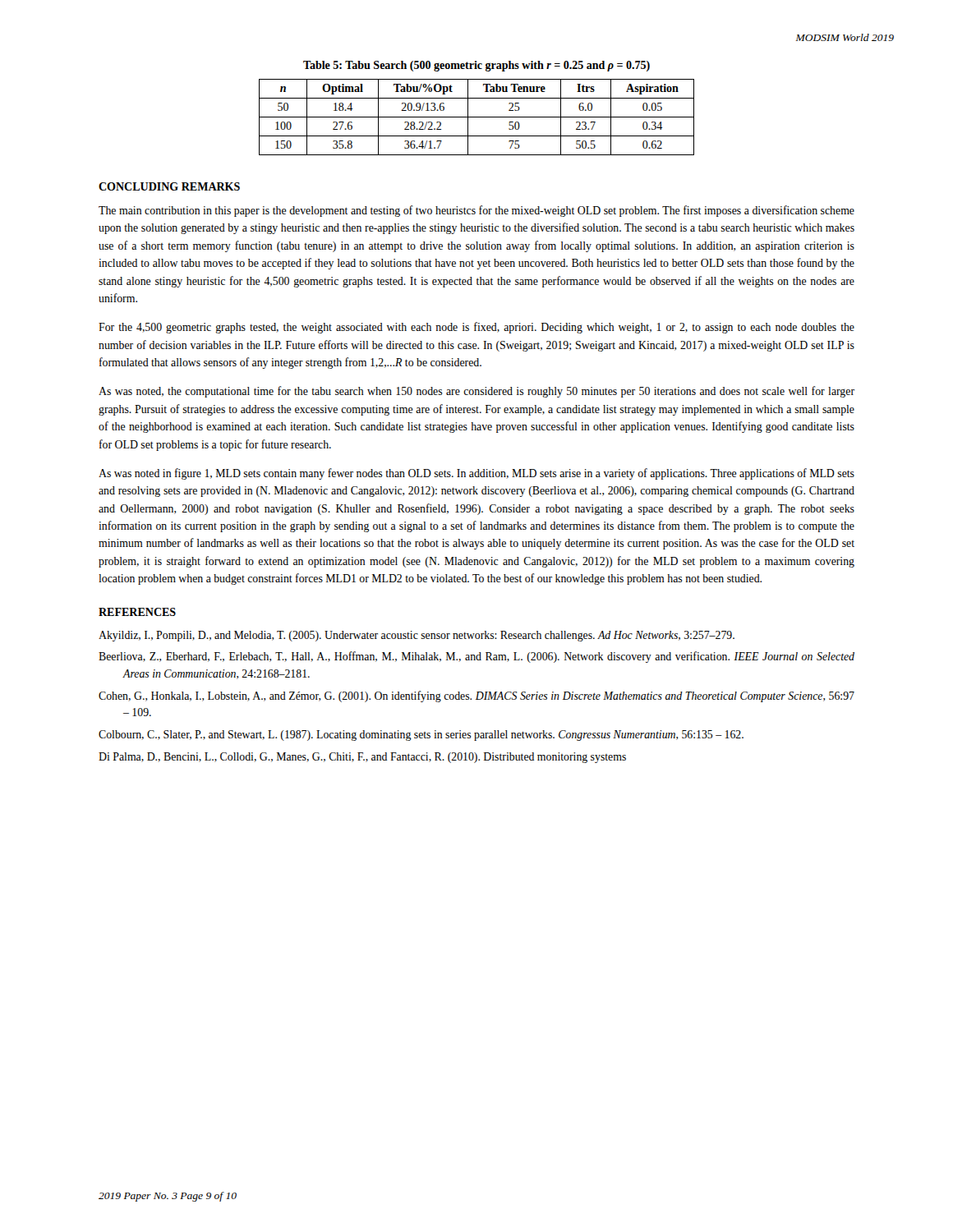Select the text block that reads "For the 4,500 geometric graphs"
The height and width of the screenshot is (1232, 953).
pos(476,345)
